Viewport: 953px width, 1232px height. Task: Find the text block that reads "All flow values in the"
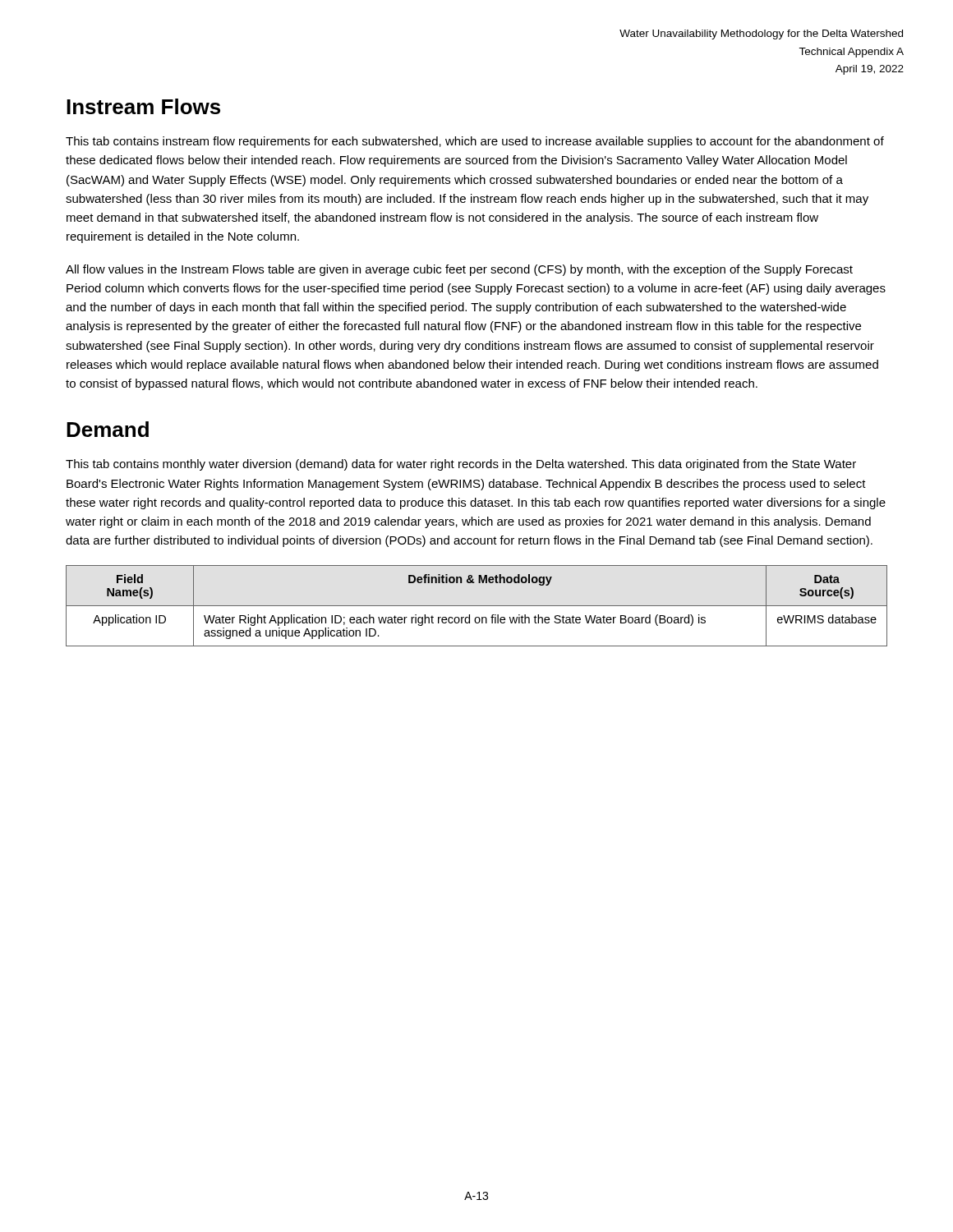coord(476,326)
